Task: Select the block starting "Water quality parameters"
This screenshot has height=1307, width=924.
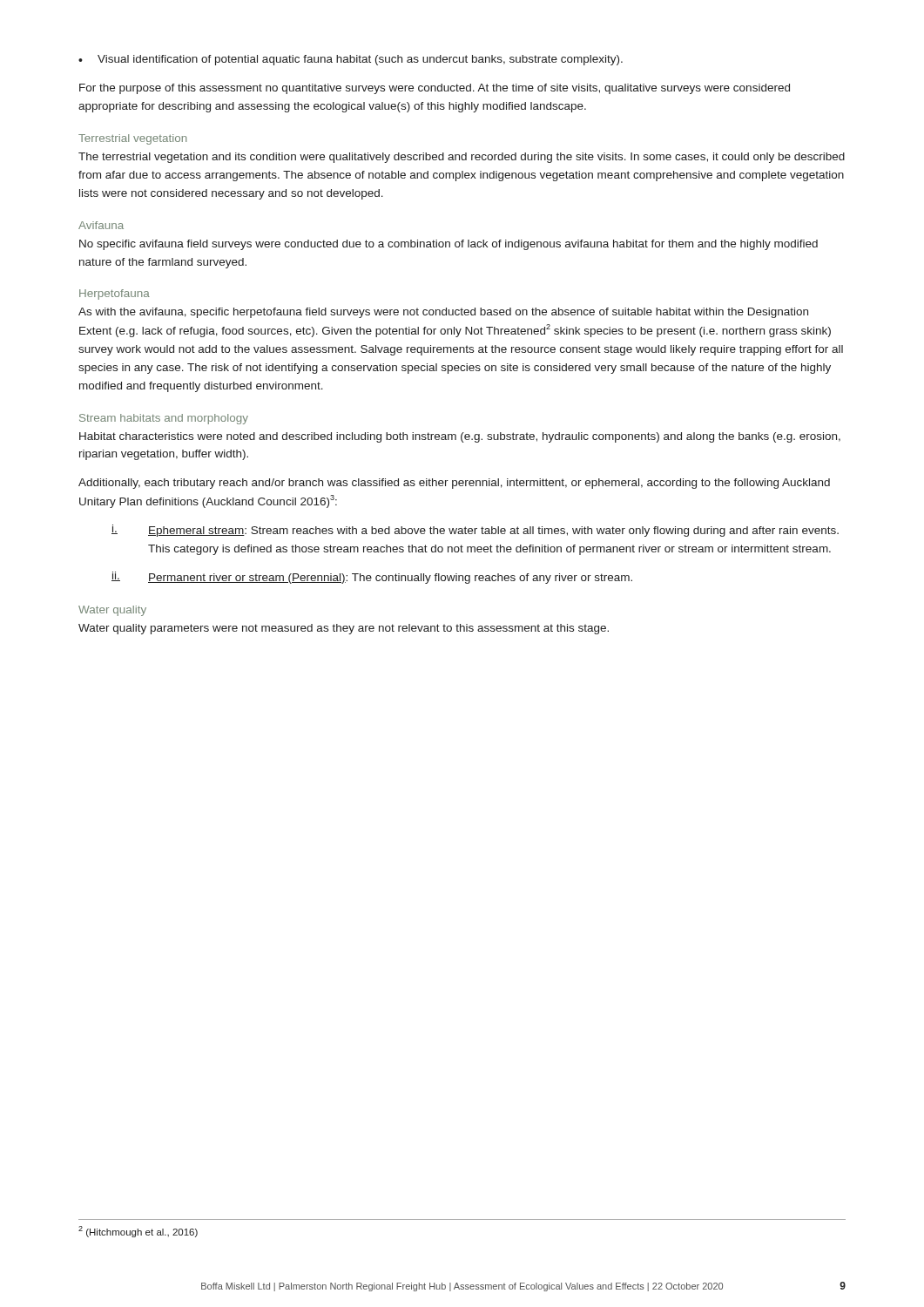Action: coord(462,628)
